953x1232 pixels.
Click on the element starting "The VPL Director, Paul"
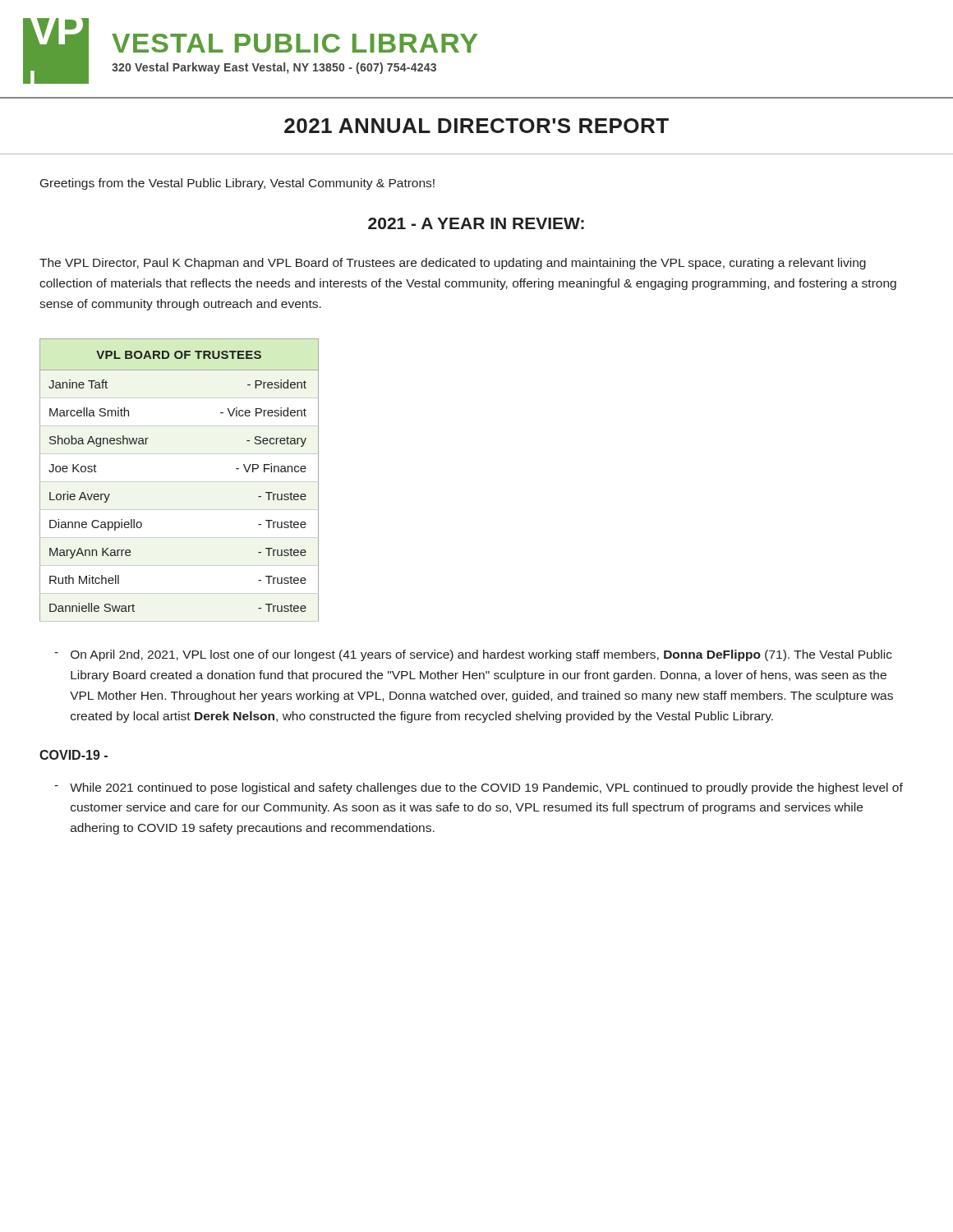(x=468, y=283)
